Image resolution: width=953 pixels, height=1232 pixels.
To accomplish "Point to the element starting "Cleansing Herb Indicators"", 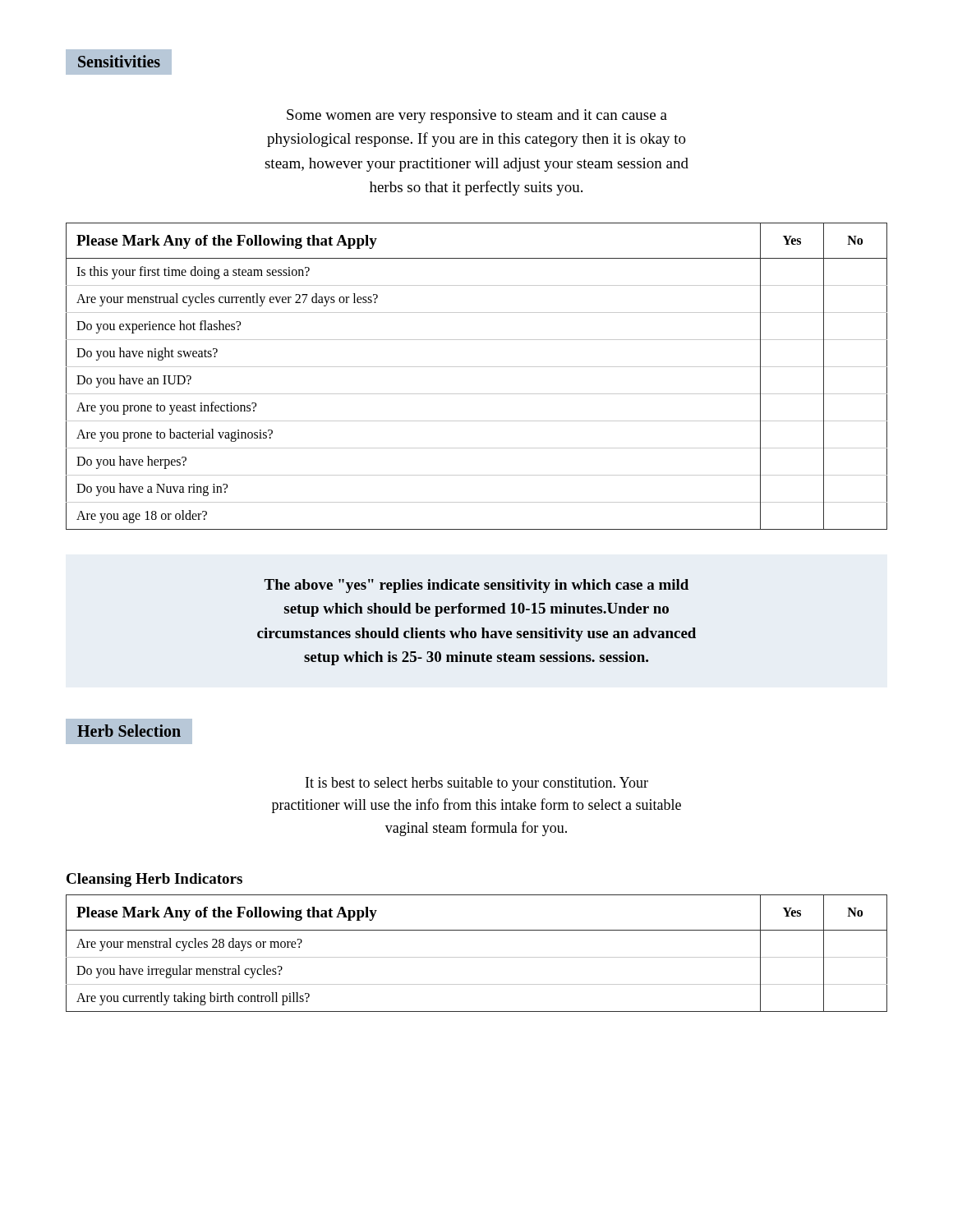I will tap(154, 879).
